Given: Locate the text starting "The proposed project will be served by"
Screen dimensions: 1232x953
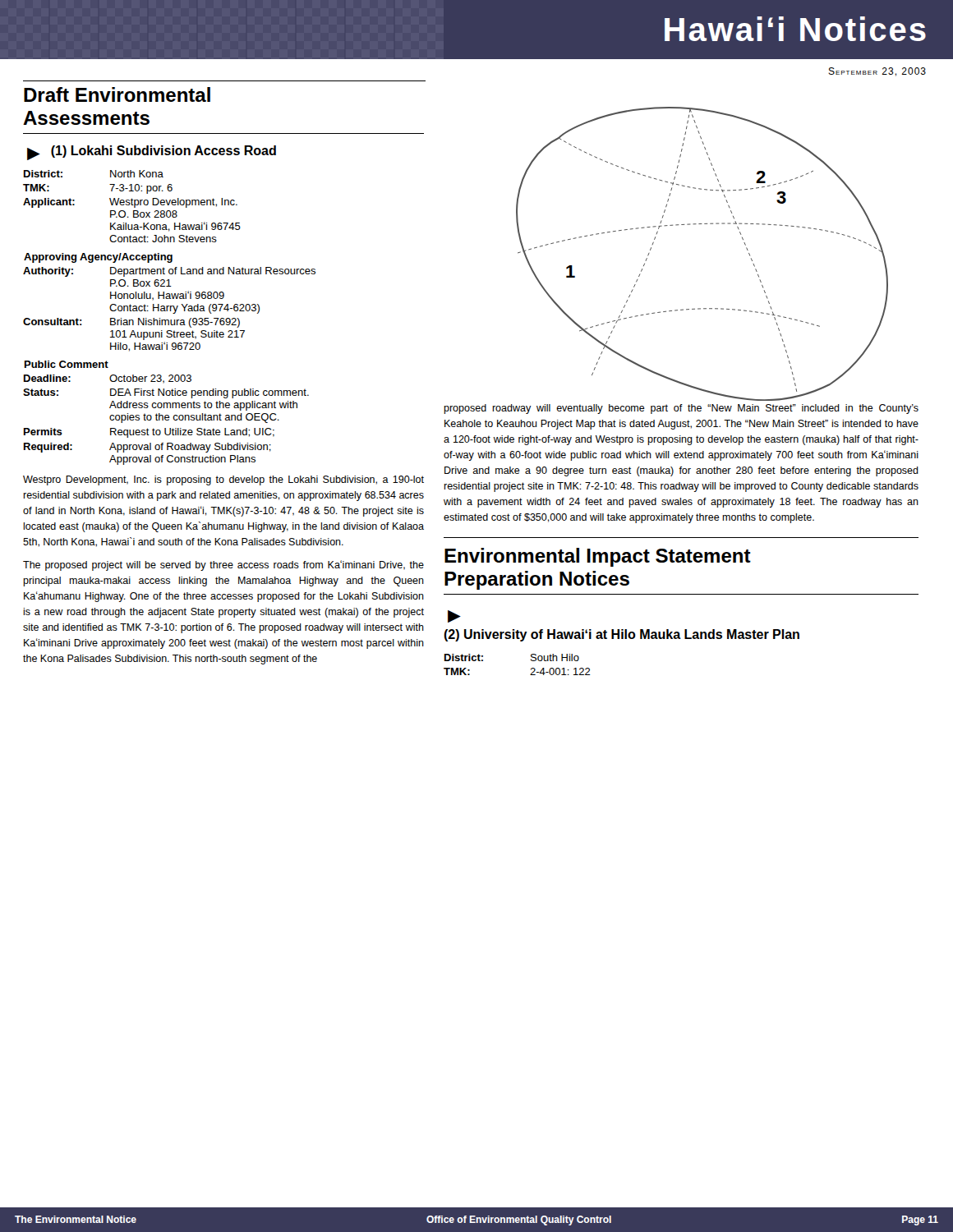Looking at the screenshot, I should click(223, 612).
